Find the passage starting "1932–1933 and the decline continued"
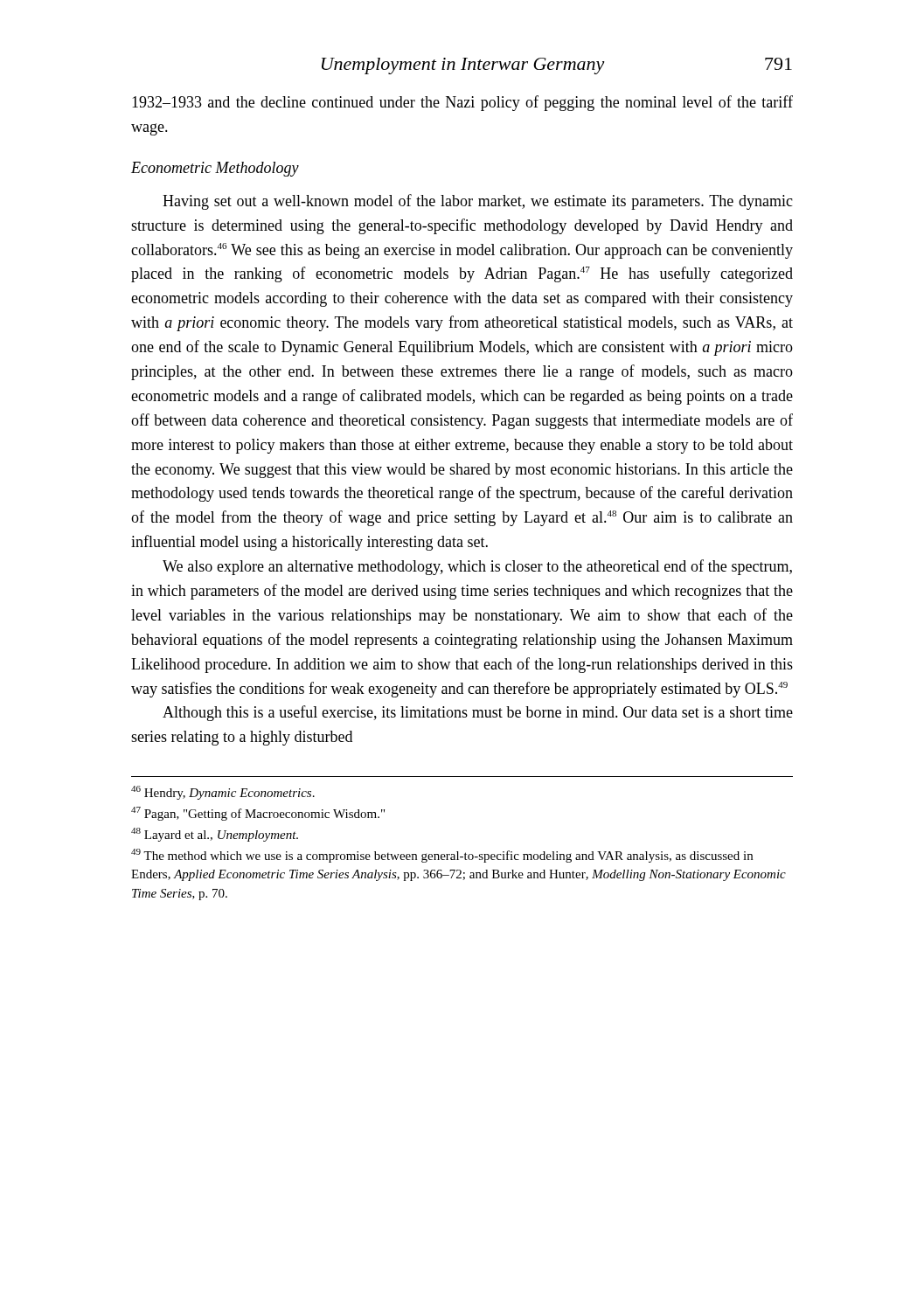Image resolution: width=924 pixels, height=1311 pixels. click(x=462, y=115)
